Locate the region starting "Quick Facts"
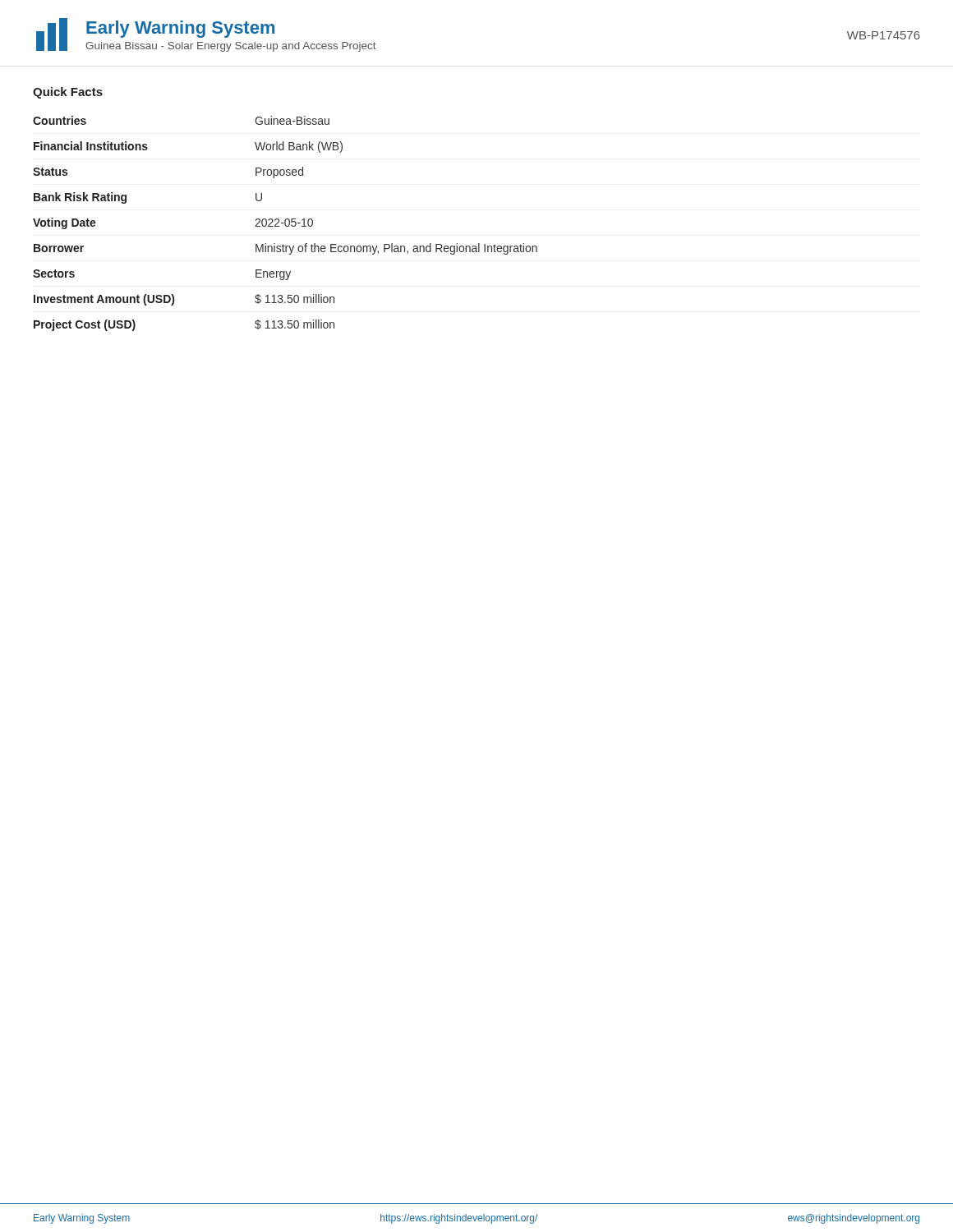Viewport: 953px width, 1232px height. (68, 92)
